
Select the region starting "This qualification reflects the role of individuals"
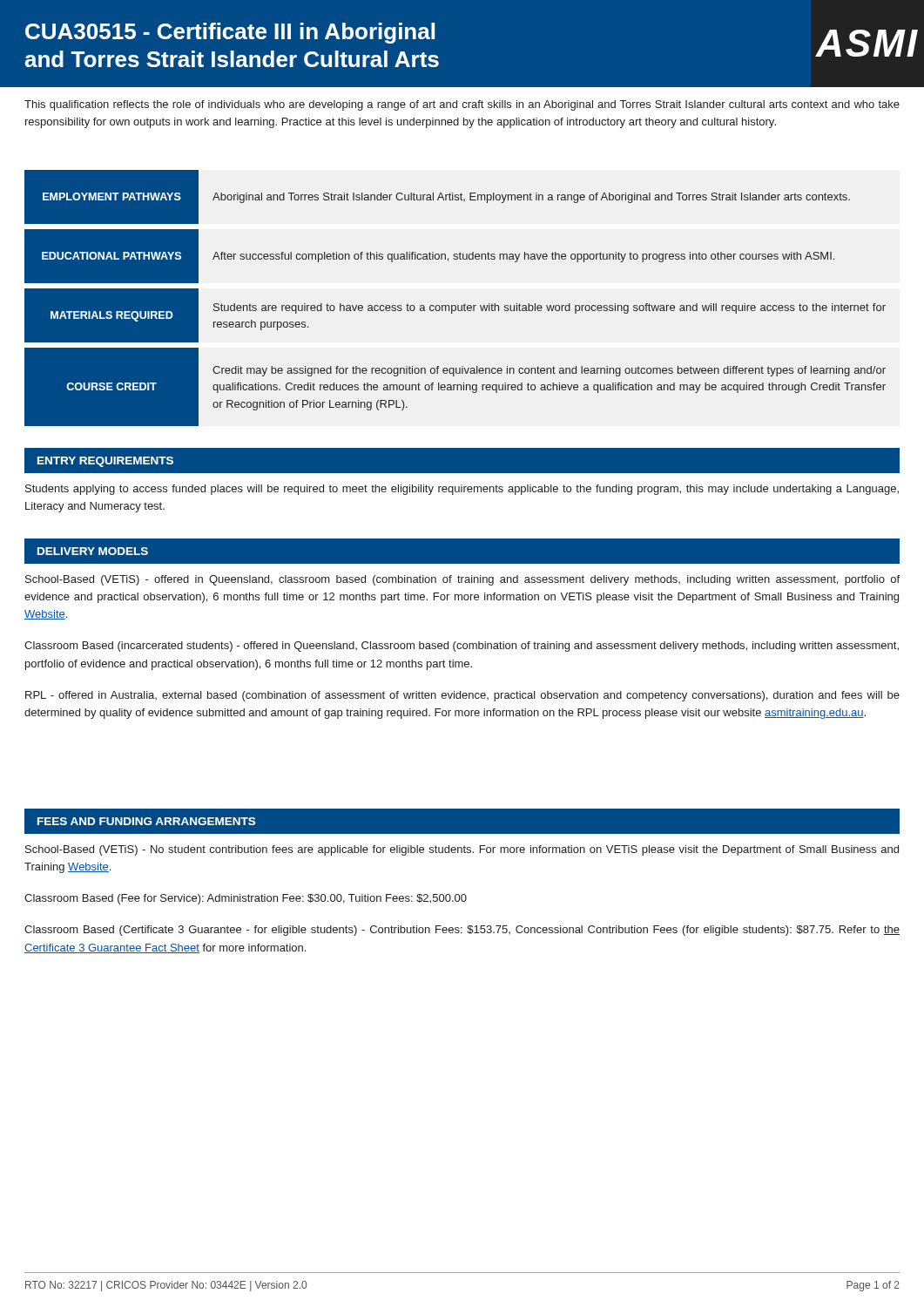click(462, 113)
